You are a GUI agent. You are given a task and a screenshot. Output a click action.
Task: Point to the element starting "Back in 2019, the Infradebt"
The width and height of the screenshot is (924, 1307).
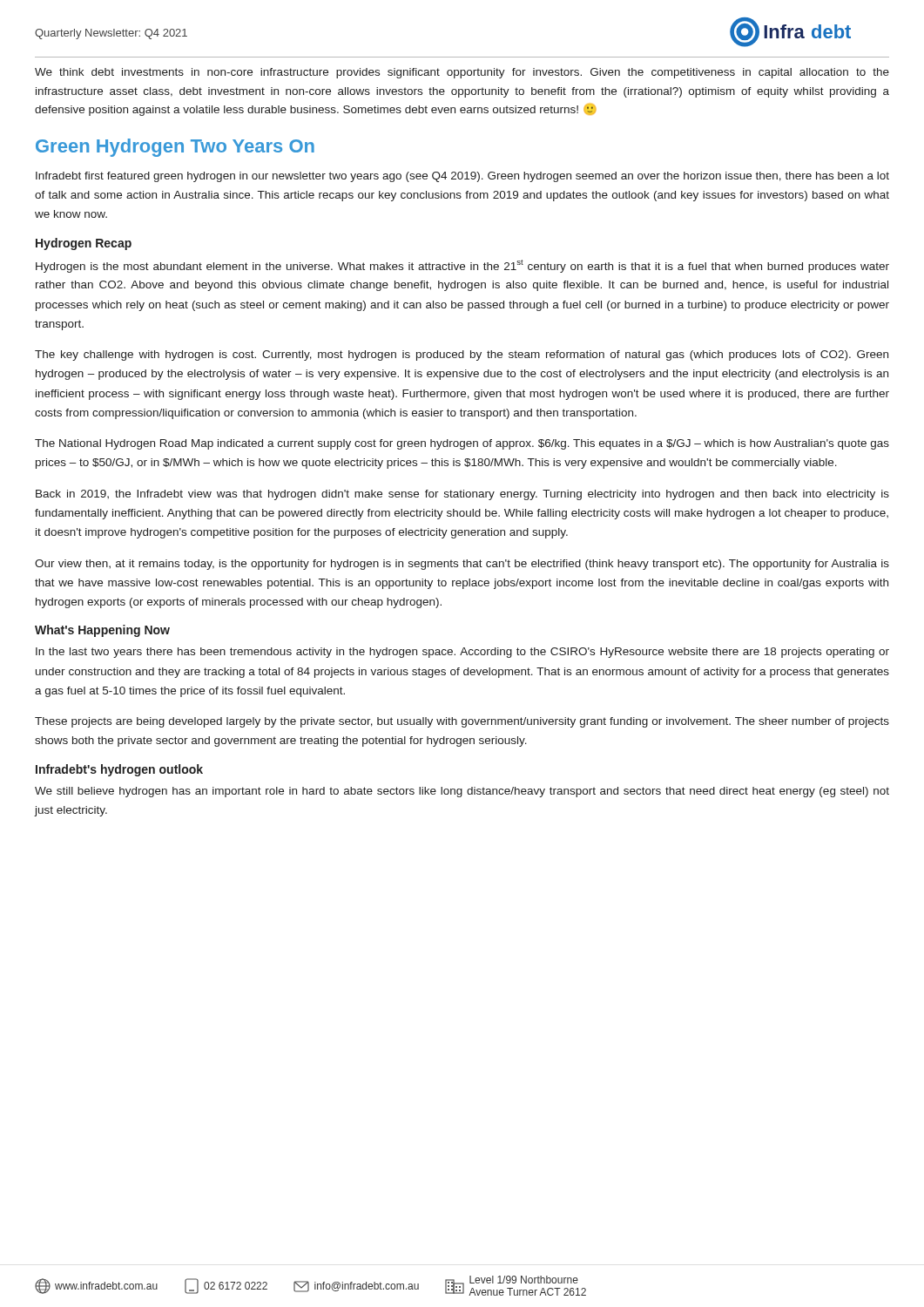(x=462, y=513)
